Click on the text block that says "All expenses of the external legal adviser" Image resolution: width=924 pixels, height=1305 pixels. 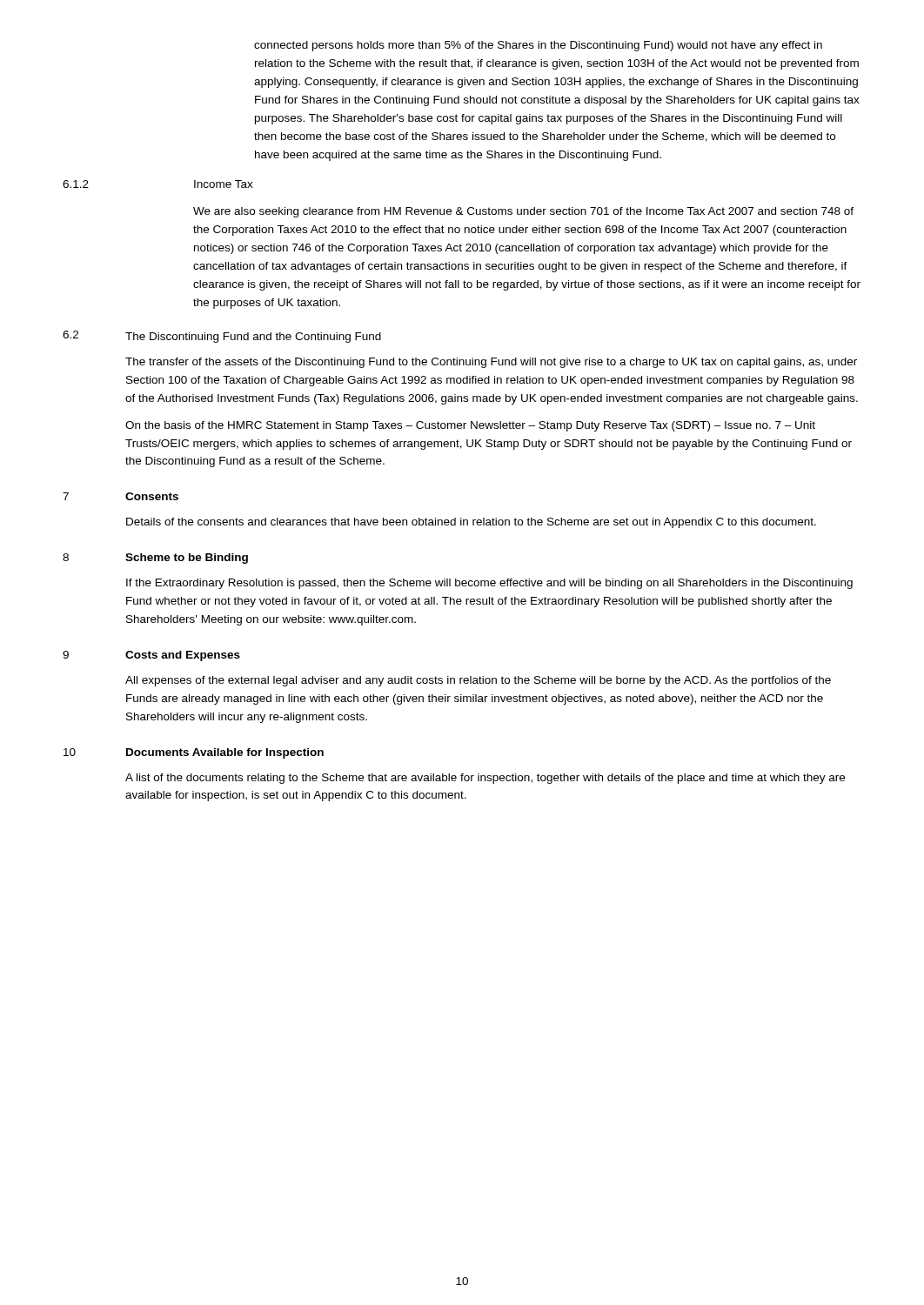click(478, 698)
